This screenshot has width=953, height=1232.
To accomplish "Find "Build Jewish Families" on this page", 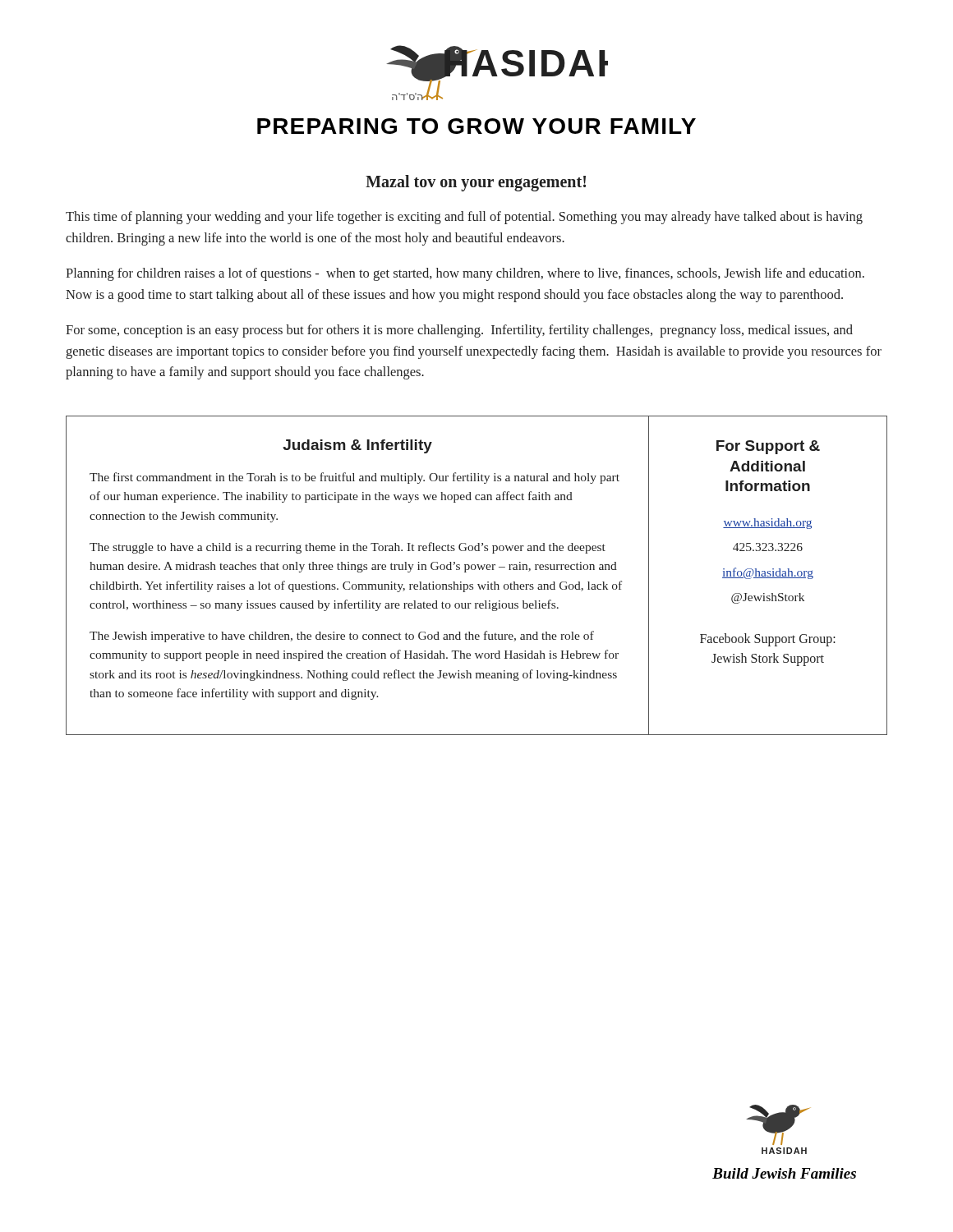I will [x=785, y=1173].
